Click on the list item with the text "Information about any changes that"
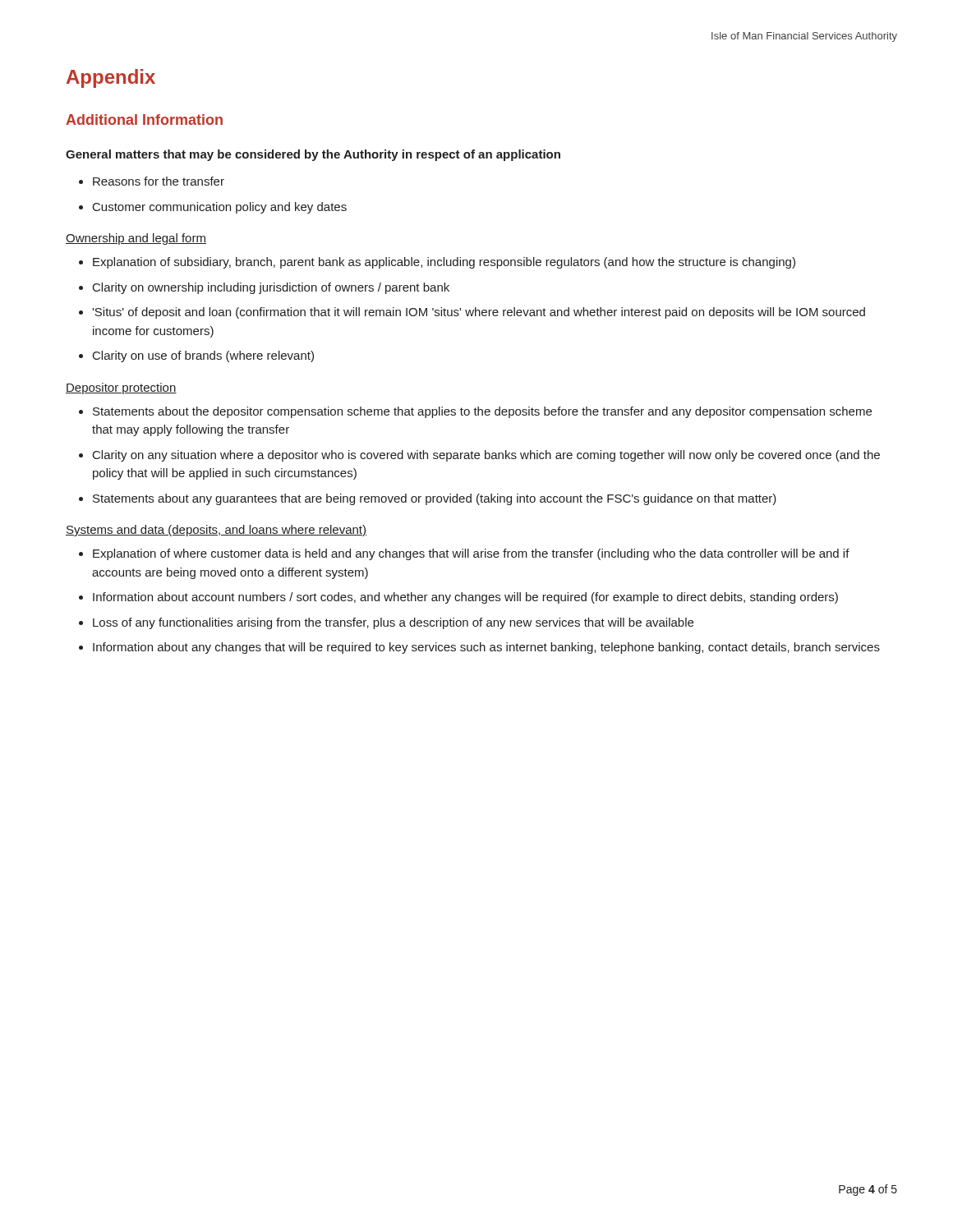Image resolution: width=953 pixels, height=1232 pixels. coord(476,647)
